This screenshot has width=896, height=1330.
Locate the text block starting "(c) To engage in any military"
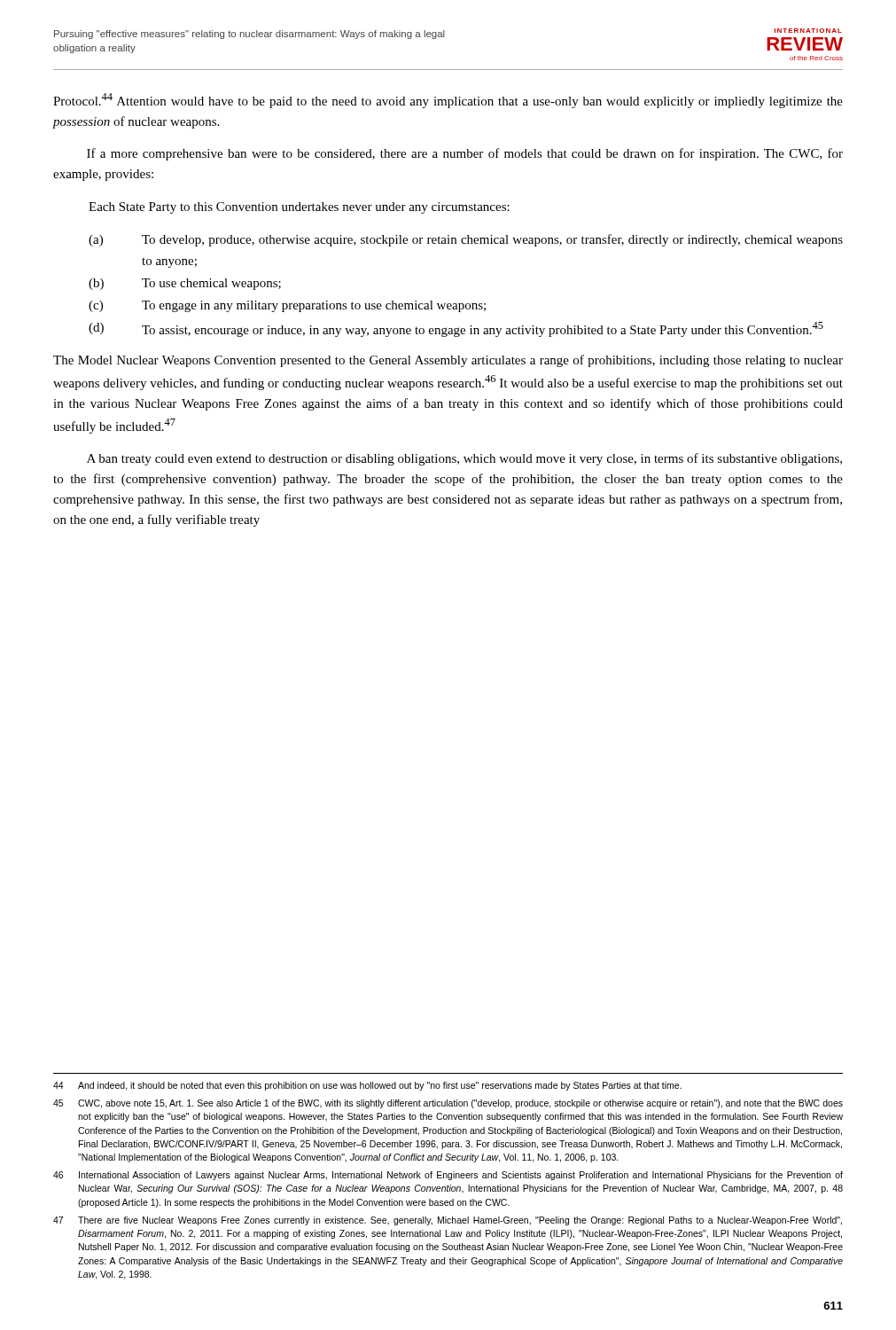pos(457,306)
